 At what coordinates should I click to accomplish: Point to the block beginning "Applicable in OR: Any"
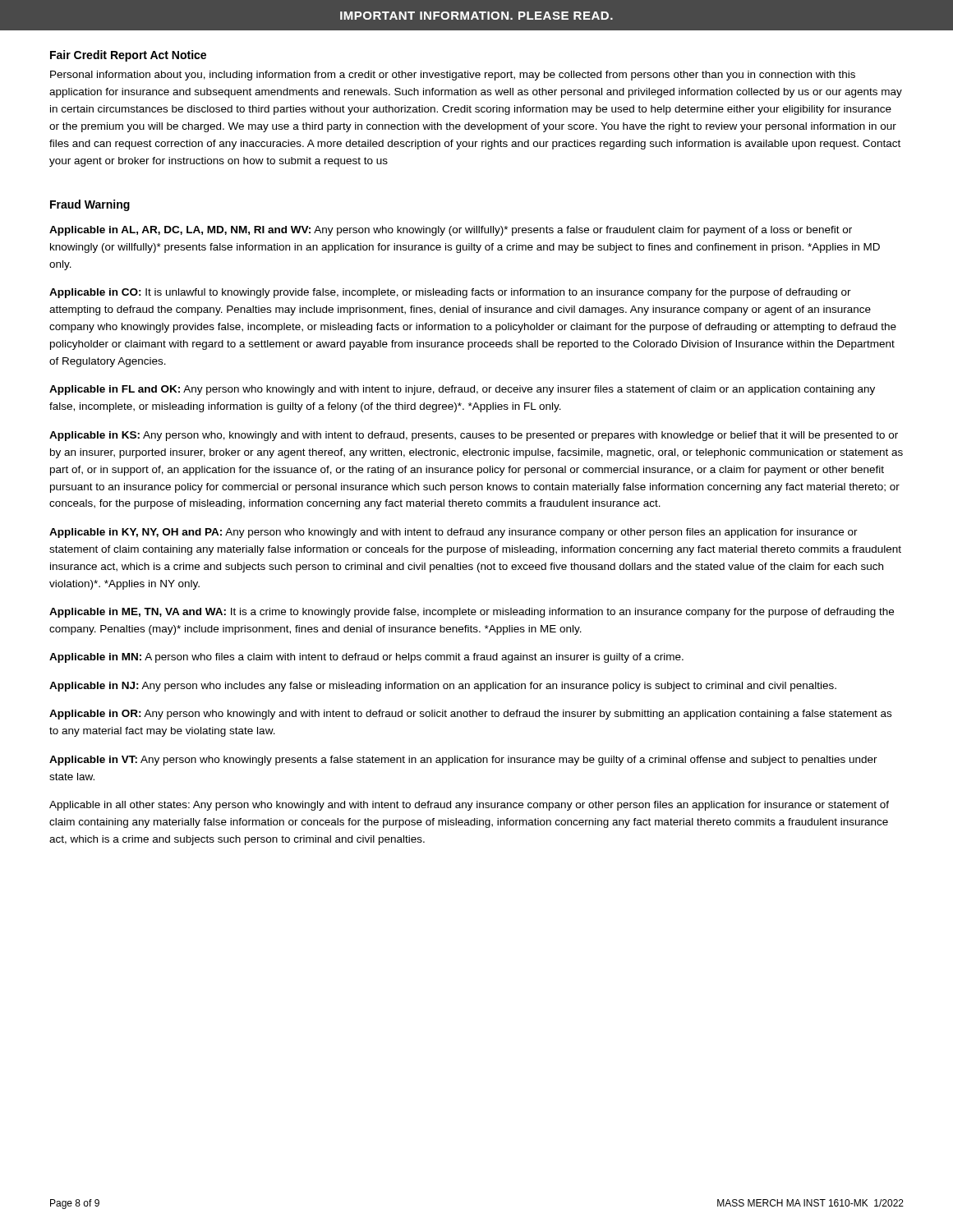[476, 723]
